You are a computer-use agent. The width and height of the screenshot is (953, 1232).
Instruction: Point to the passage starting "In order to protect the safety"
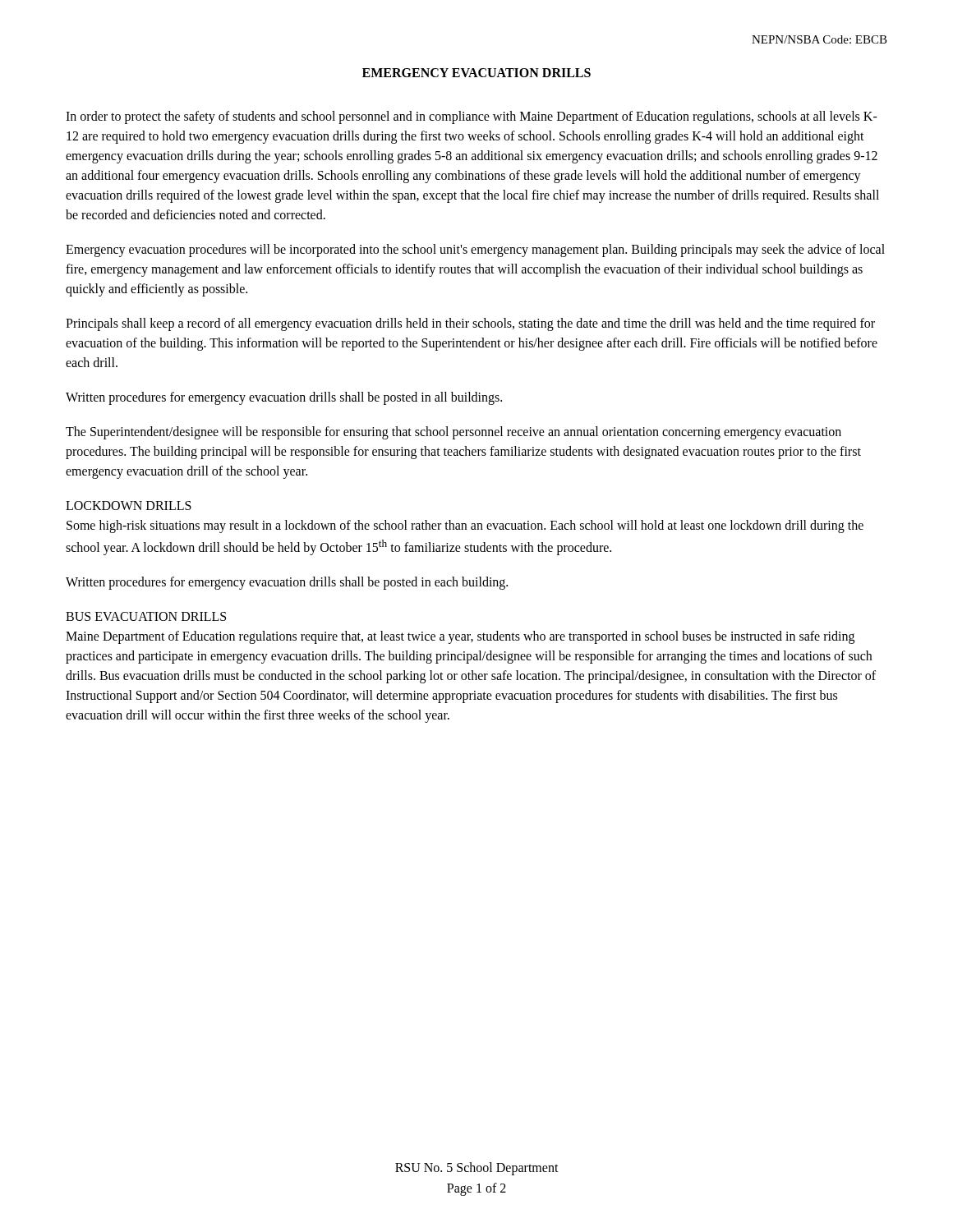tap(473, 166)
